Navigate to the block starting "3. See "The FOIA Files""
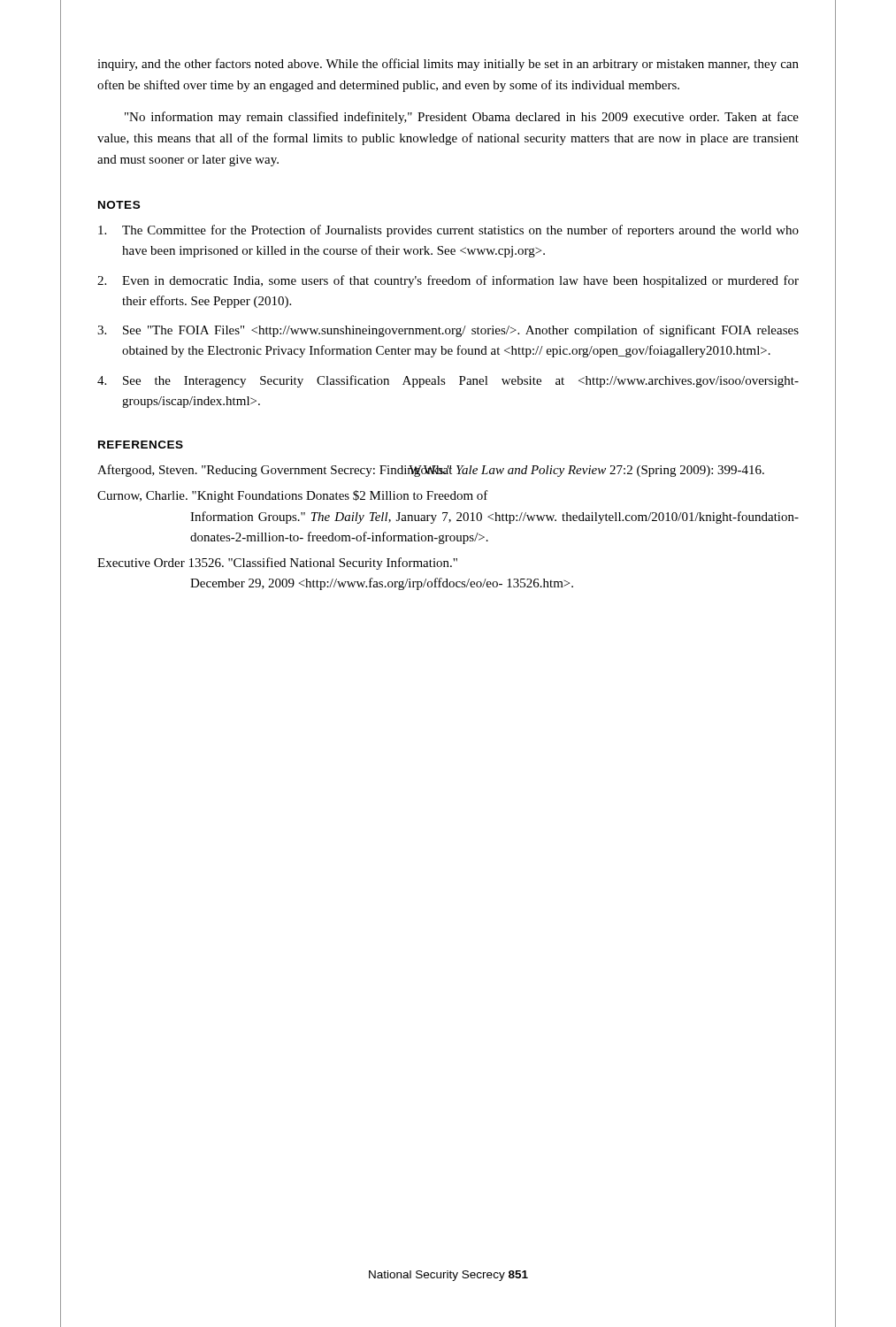 click(x=448, y=341)
